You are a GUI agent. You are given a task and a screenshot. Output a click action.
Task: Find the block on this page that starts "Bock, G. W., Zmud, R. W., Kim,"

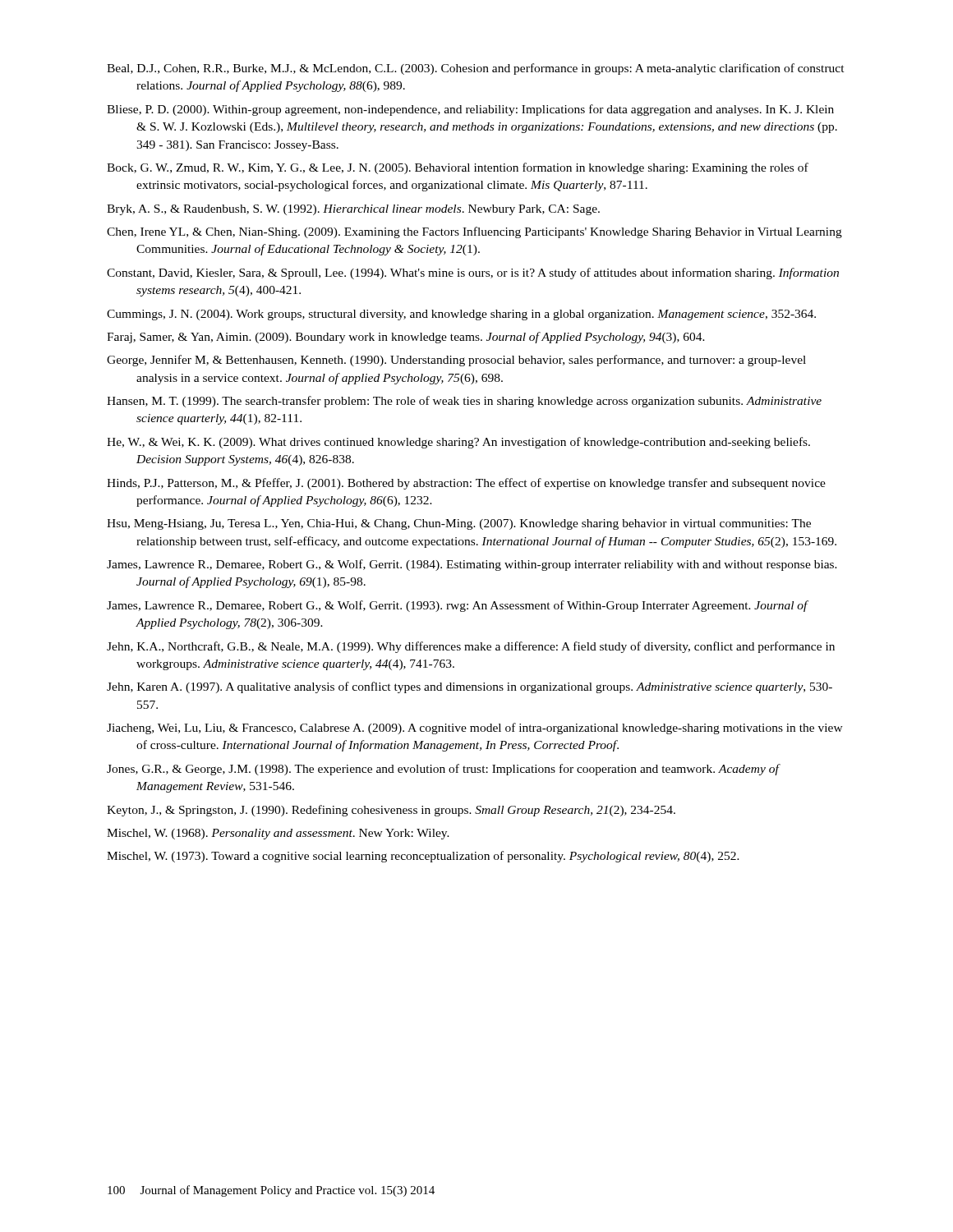pos(457,176)
